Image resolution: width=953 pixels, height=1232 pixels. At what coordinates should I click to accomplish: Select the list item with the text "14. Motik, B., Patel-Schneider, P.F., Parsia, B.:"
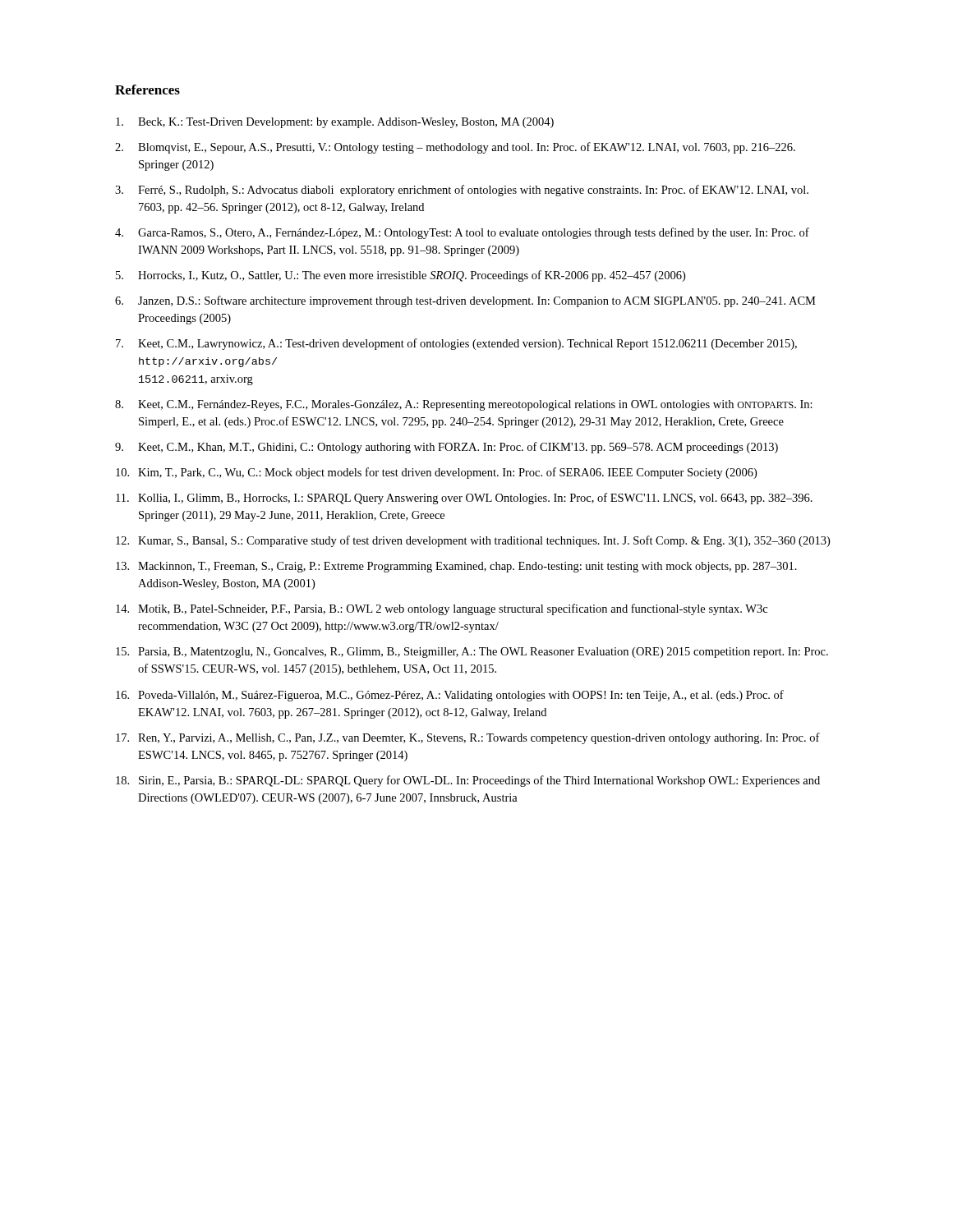pyautogui.click(x=476, y=618)
